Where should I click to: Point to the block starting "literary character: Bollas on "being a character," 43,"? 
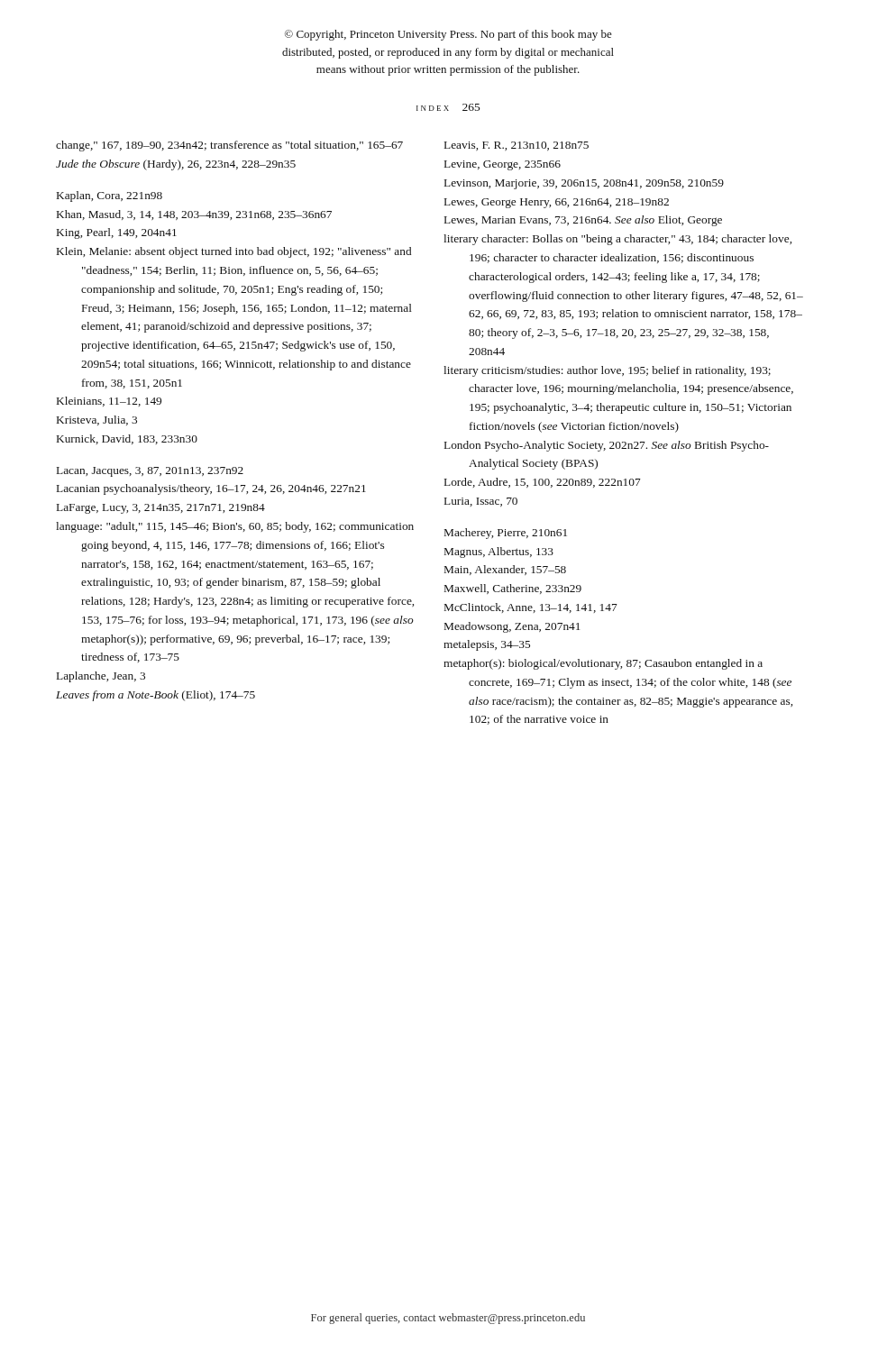tap(623, 295)
